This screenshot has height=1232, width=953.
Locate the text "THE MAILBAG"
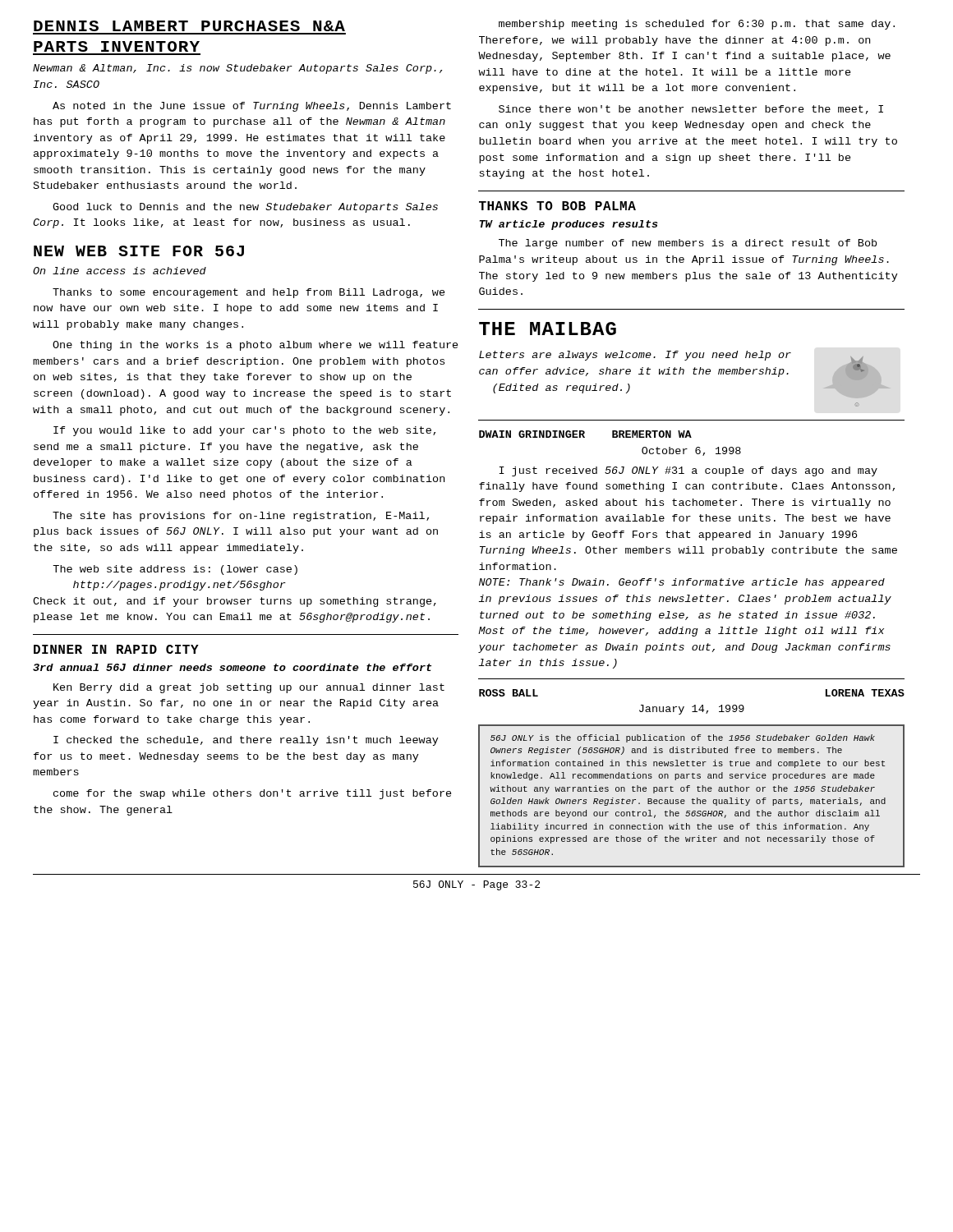[548, 329]
